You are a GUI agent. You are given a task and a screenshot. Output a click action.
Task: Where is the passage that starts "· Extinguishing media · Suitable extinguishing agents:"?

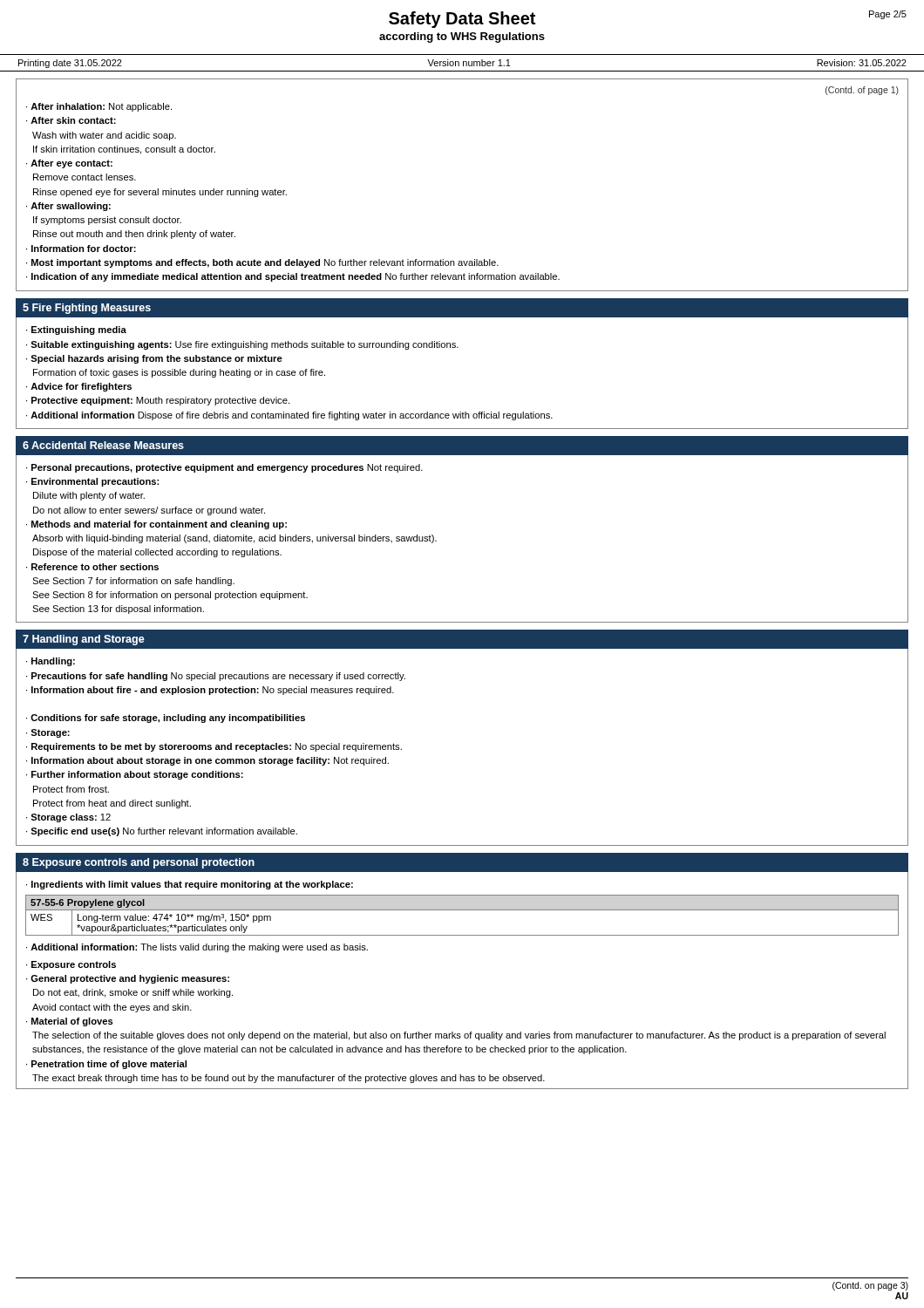click(x=76, y=330)
